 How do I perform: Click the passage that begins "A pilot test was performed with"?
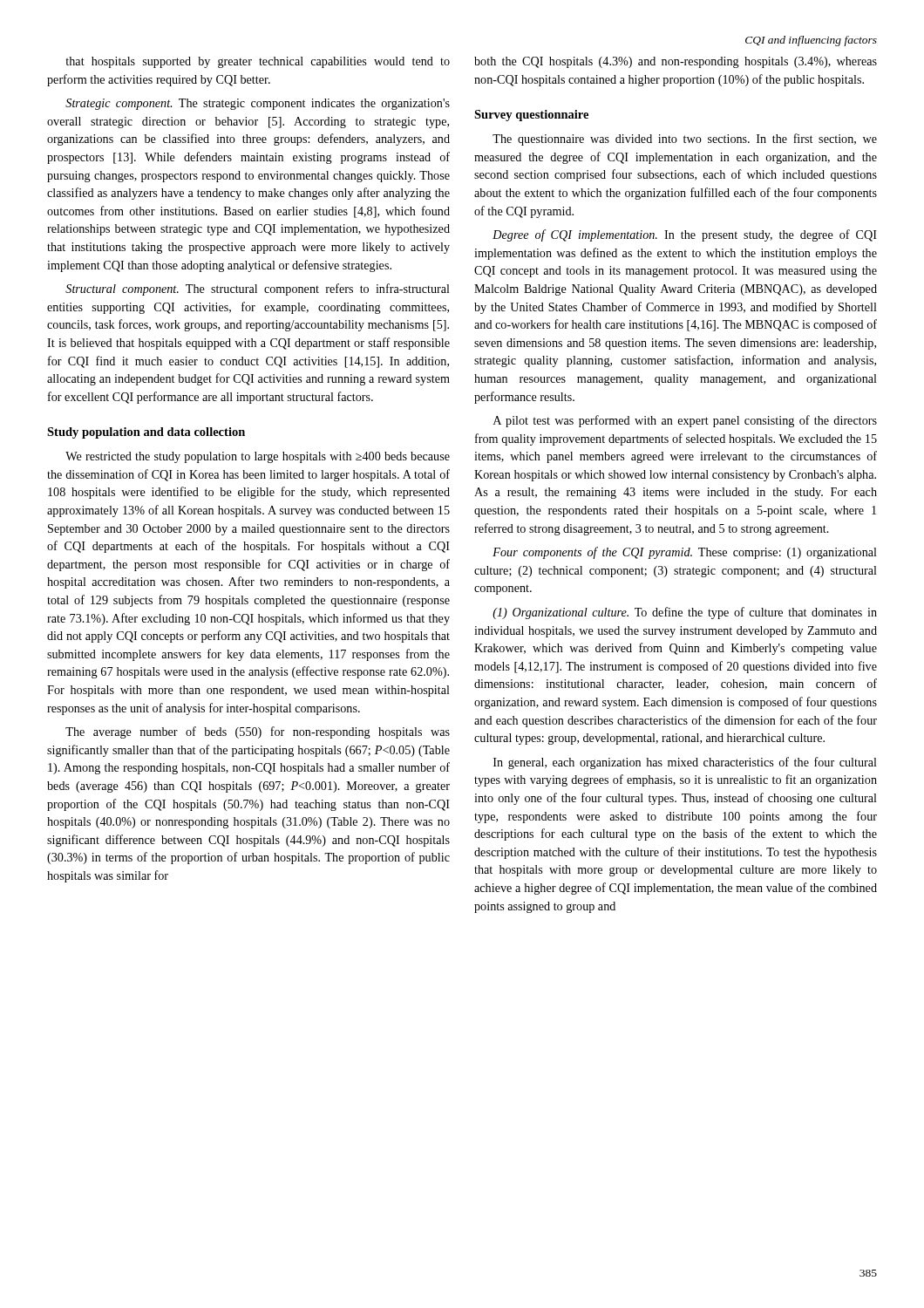676,474
